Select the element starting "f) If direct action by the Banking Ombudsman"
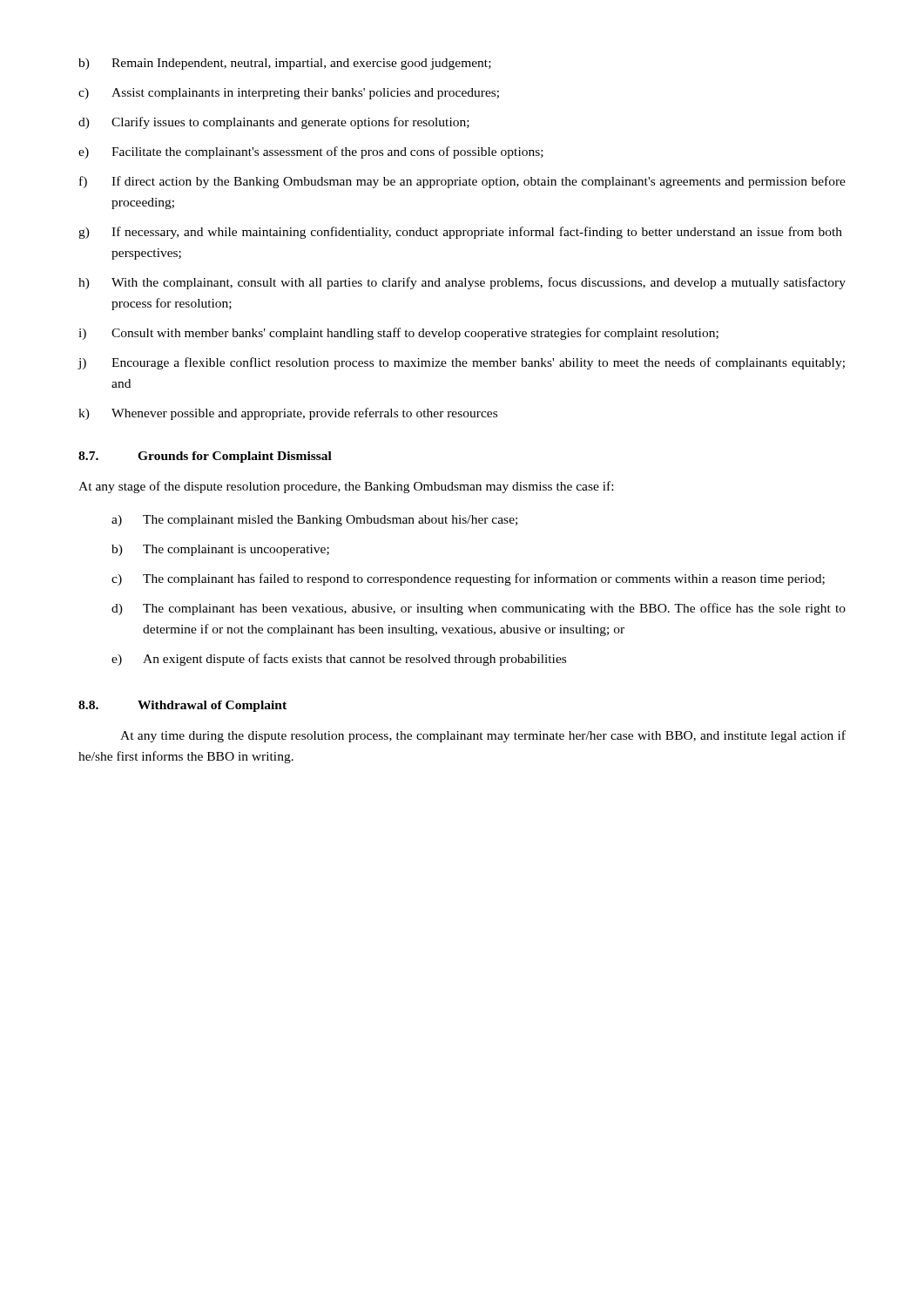Viewport: 924px width, 1307px height. (x=462, y=192)
